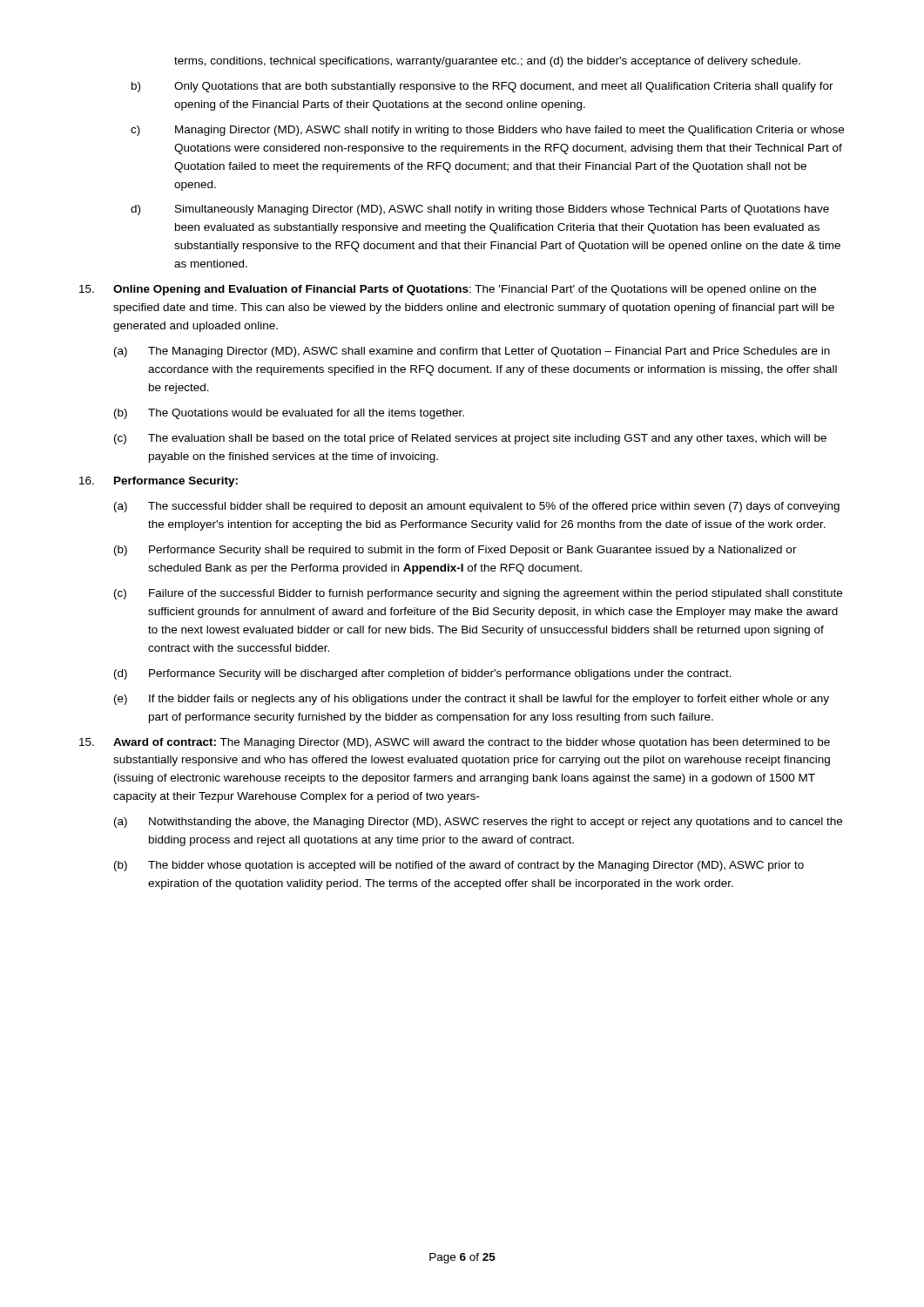This screenshot has width=924, height=1307.
Task: Where is the passage that starts "(b) Performance Security shall be required to"?
Action: point(479,559)
